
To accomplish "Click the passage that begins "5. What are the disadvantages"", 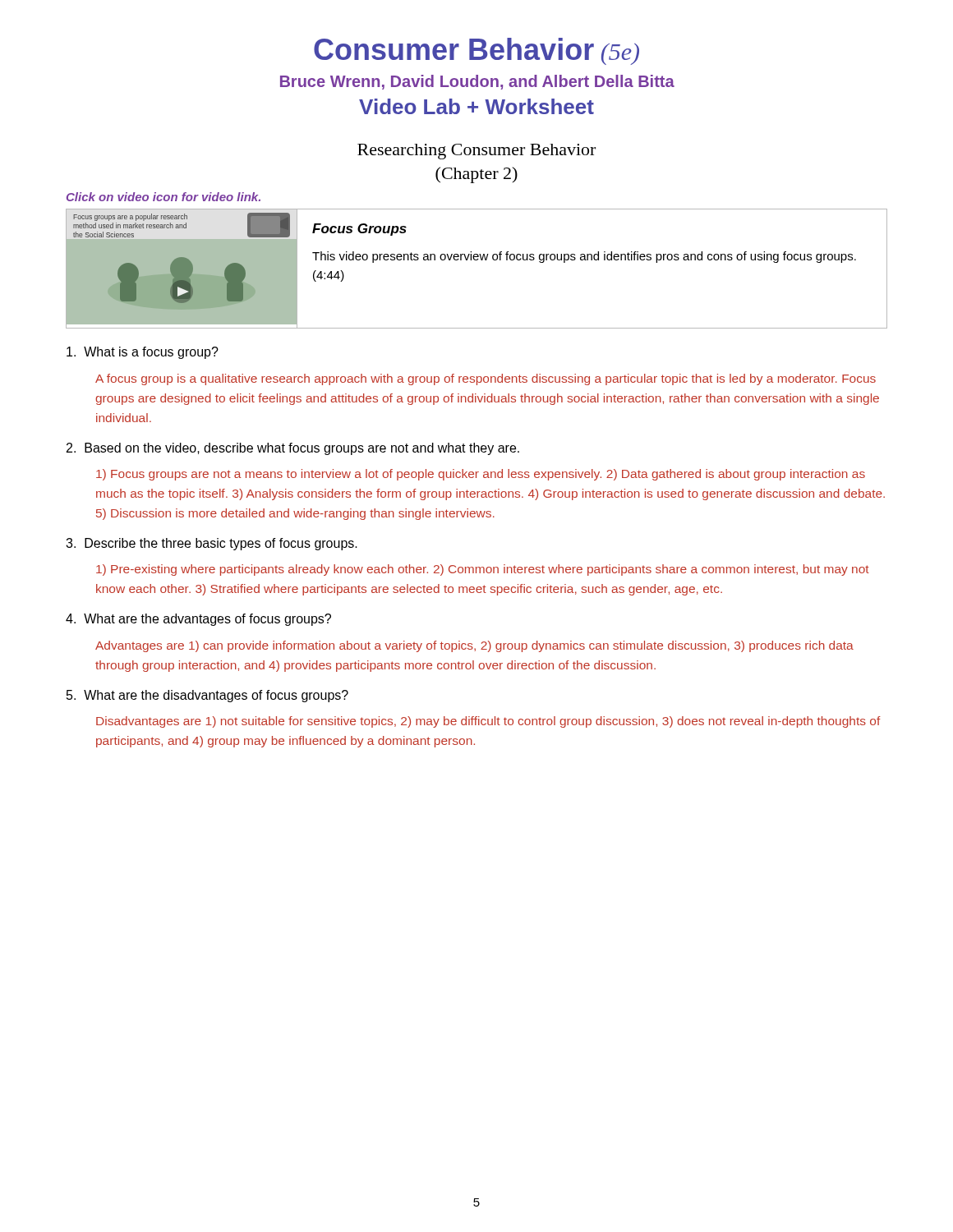I will 207,696.
